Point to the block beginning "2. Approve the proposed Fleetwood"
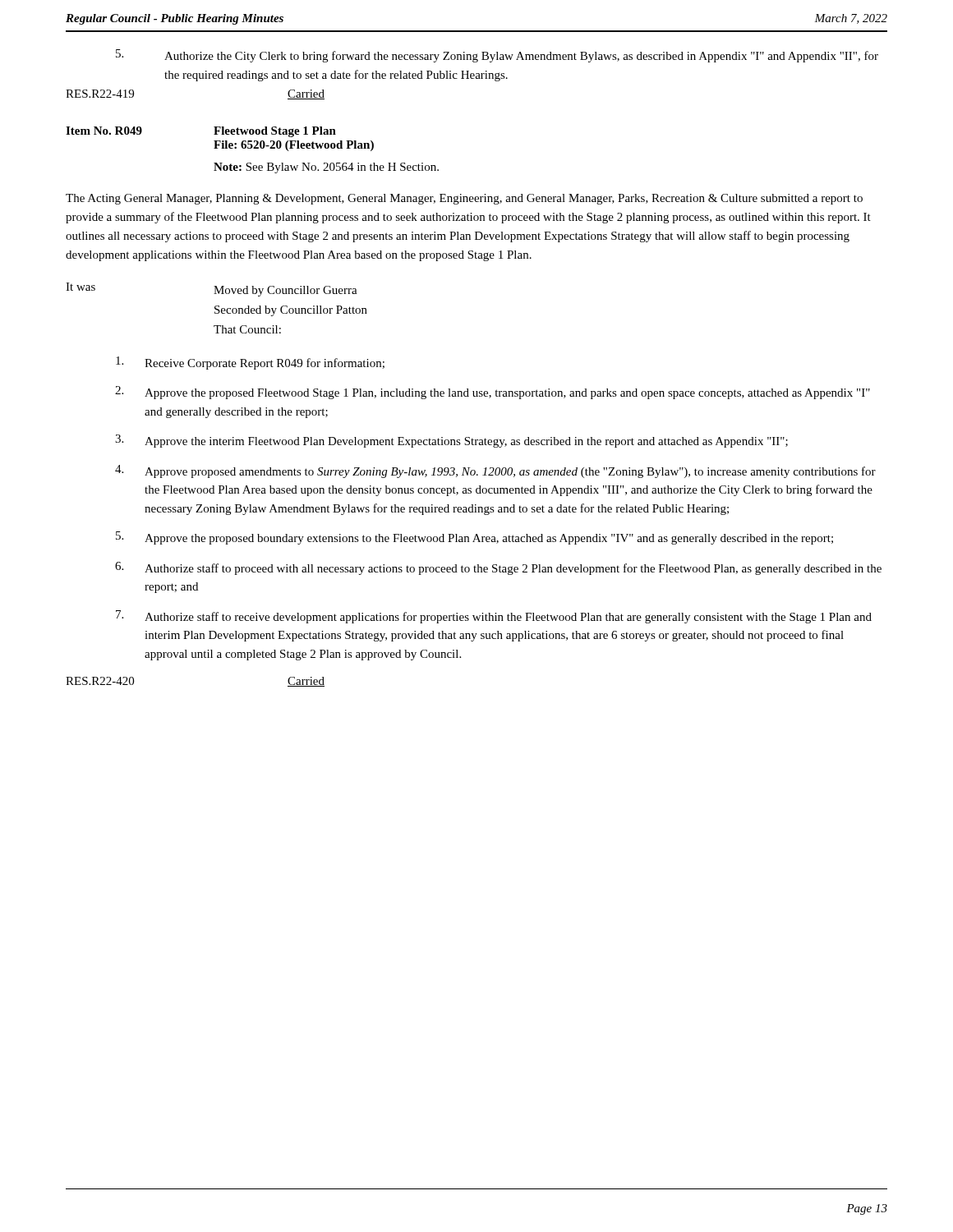This screenshot has height=1232, width=953. point(501,402)
